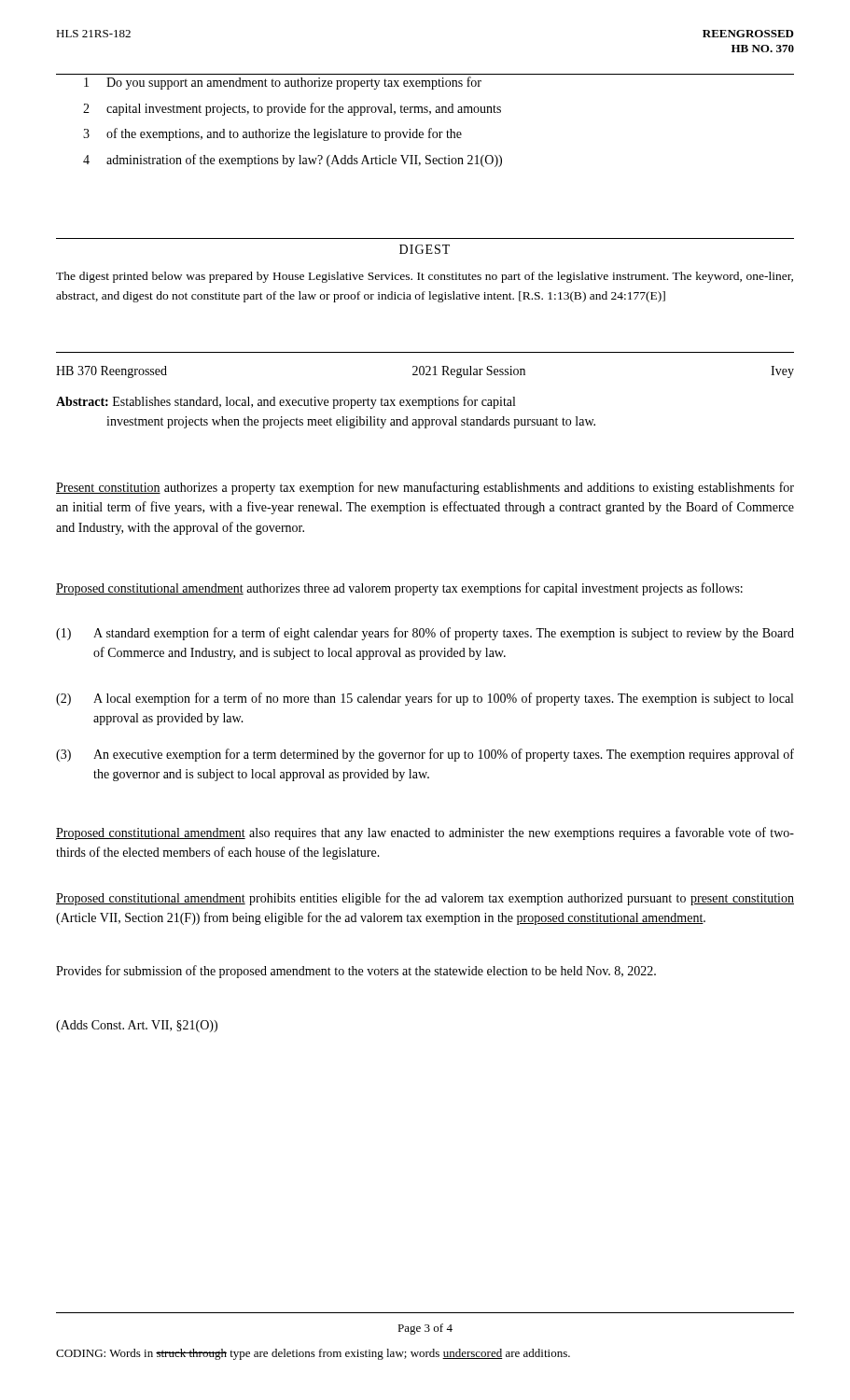Click the passage that begins "(Adds Const. Art. VII,"
Image resolution: width=850 pixels, height=1400 pixels.
[x=137, y=1025]
